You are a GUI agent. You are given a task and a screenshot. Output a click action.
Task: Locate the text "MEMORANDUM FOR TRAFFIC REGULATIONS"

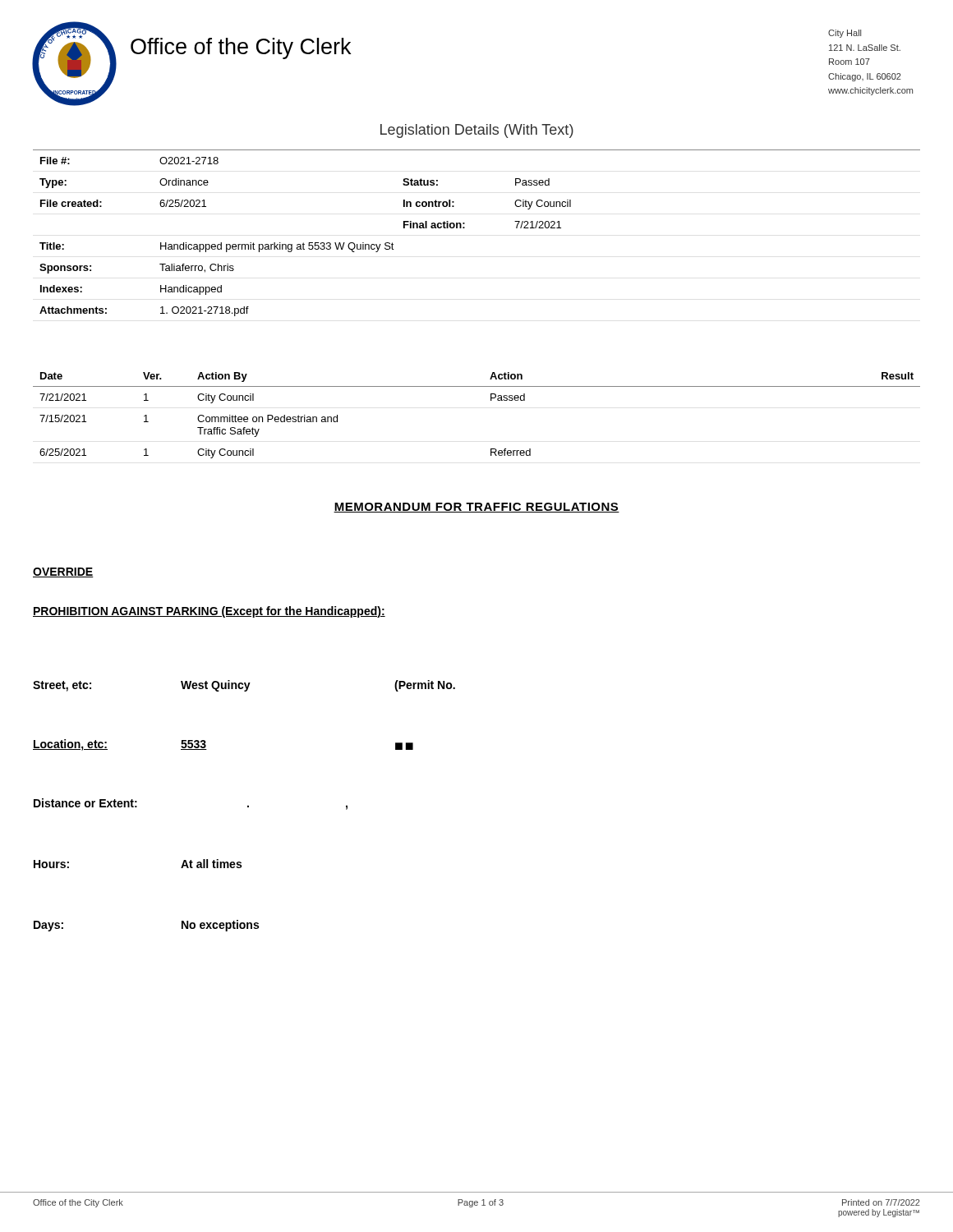476,506
